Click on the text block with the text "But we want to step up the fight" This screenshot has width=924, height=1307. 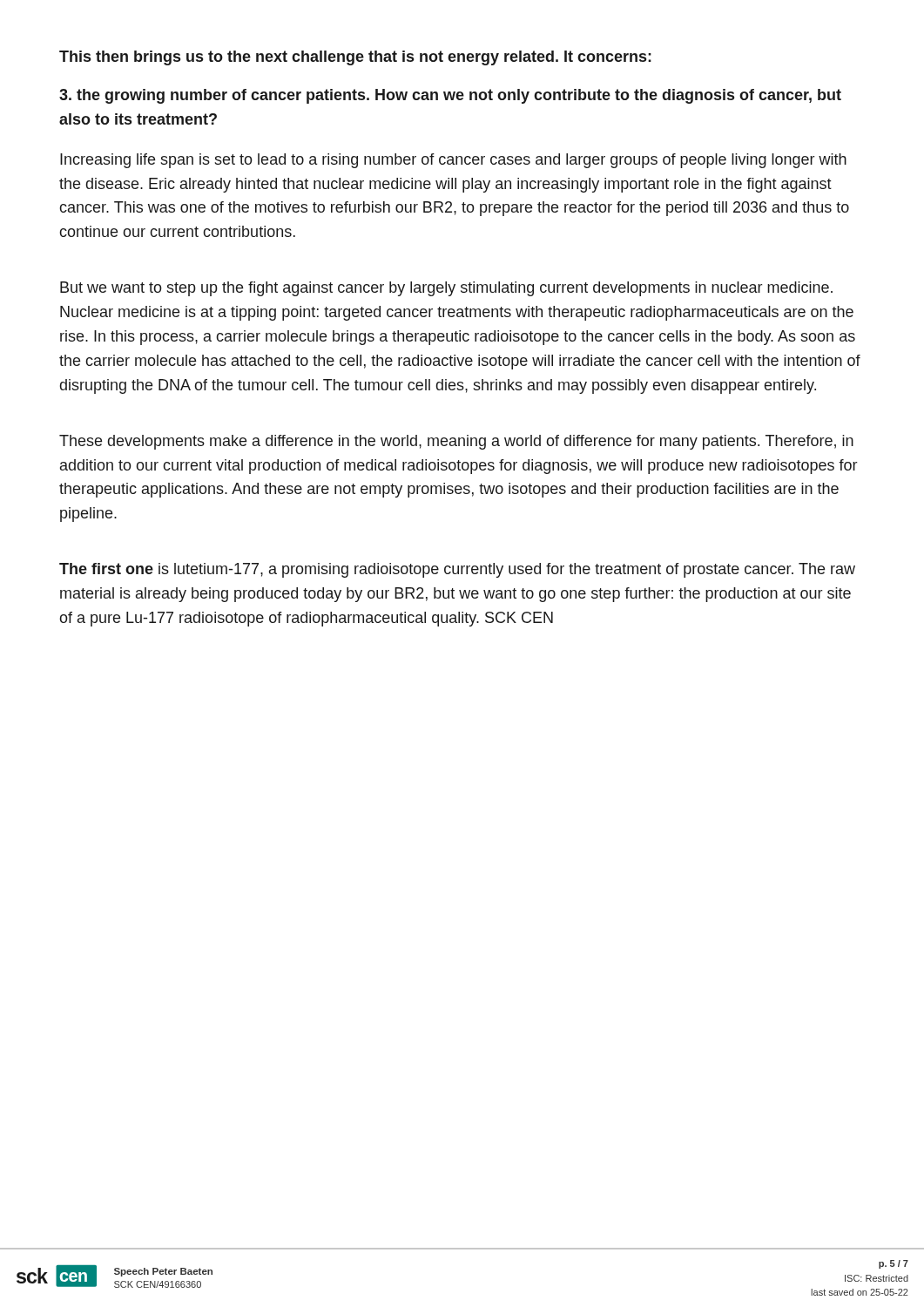coord(460,336)
